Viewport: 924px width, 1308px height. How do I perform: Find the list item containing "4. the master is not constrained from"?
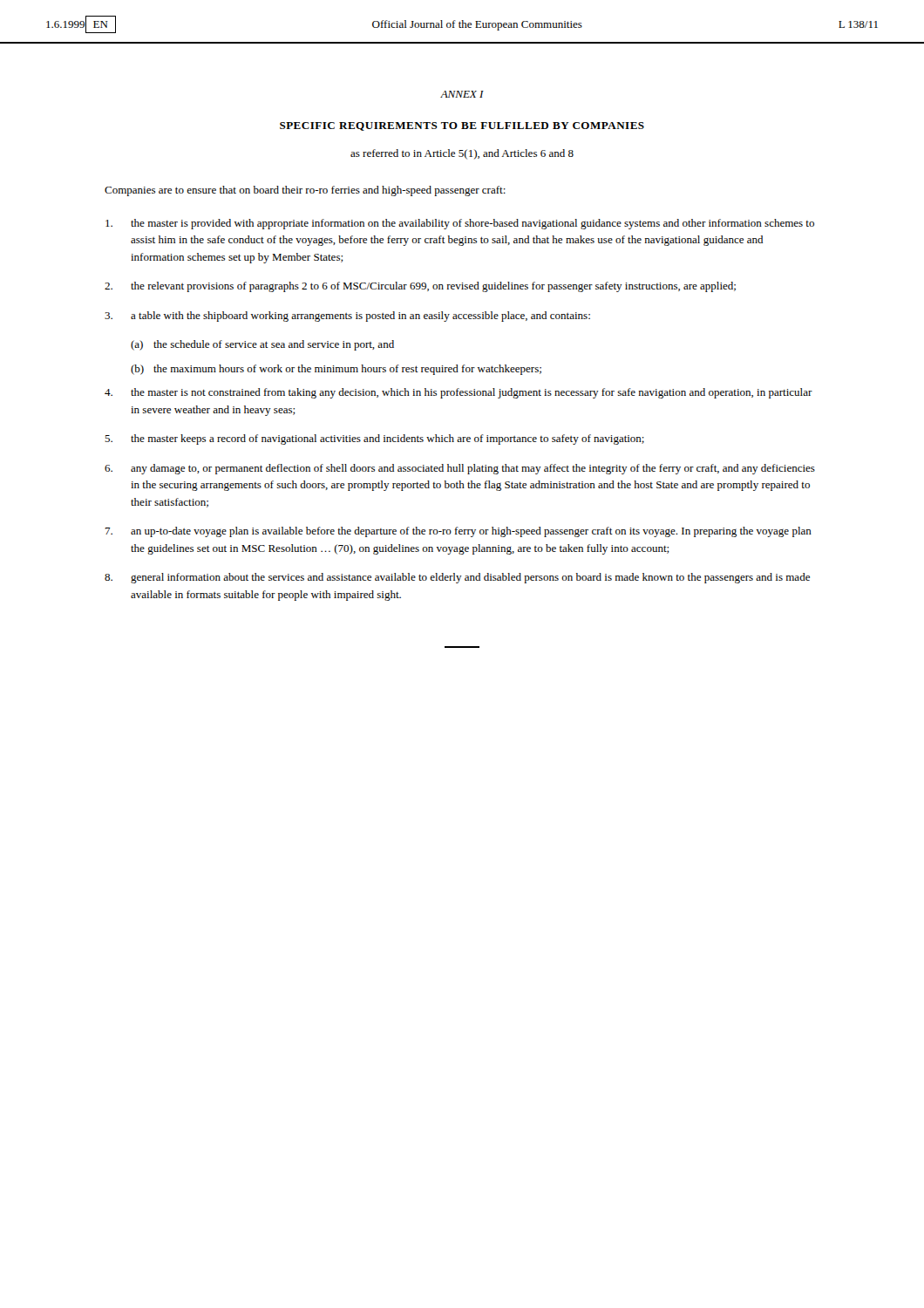click(x=462, y=401)
